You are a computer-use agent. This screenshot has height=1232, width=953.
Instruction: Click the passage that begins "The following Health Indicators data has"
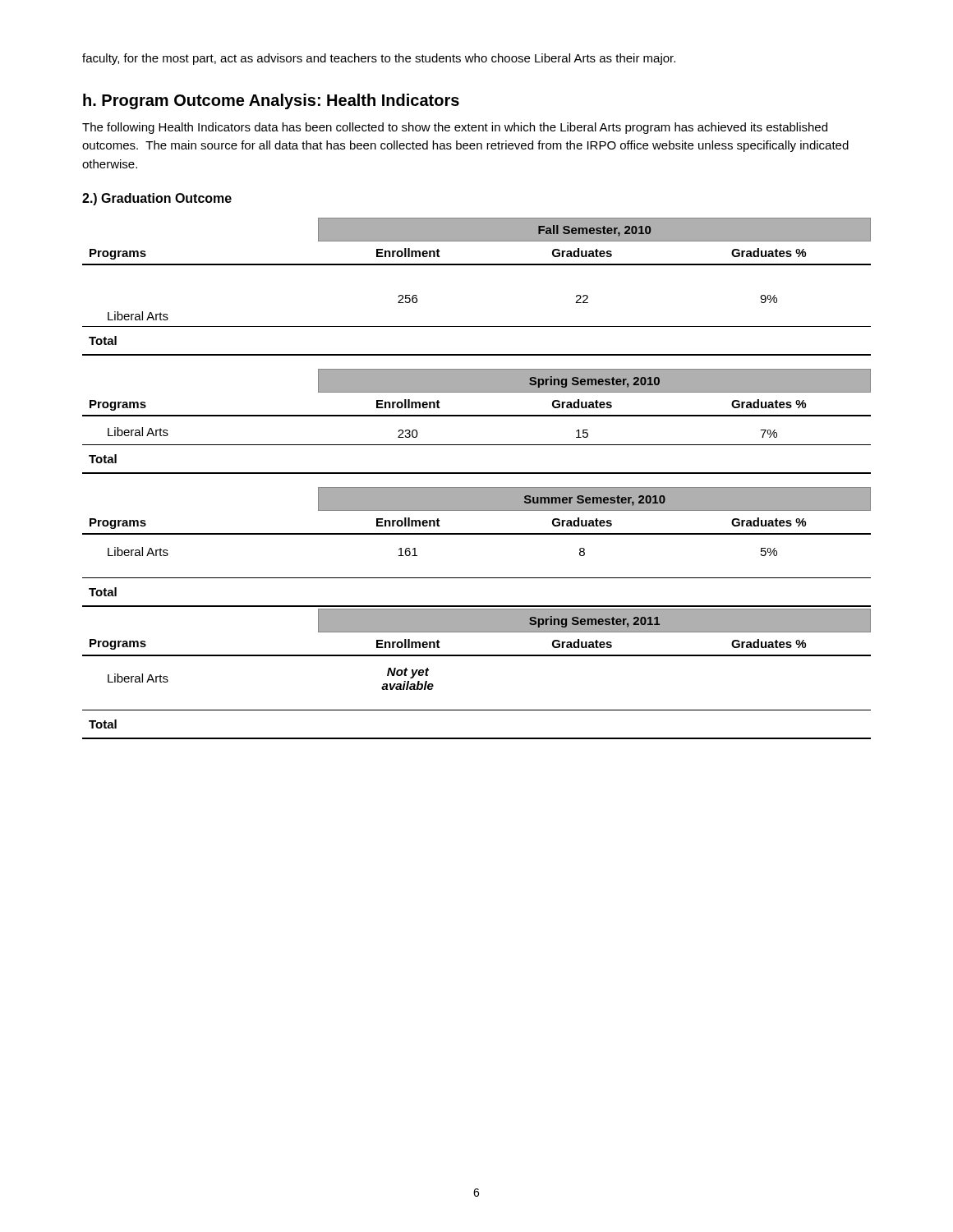466,145
